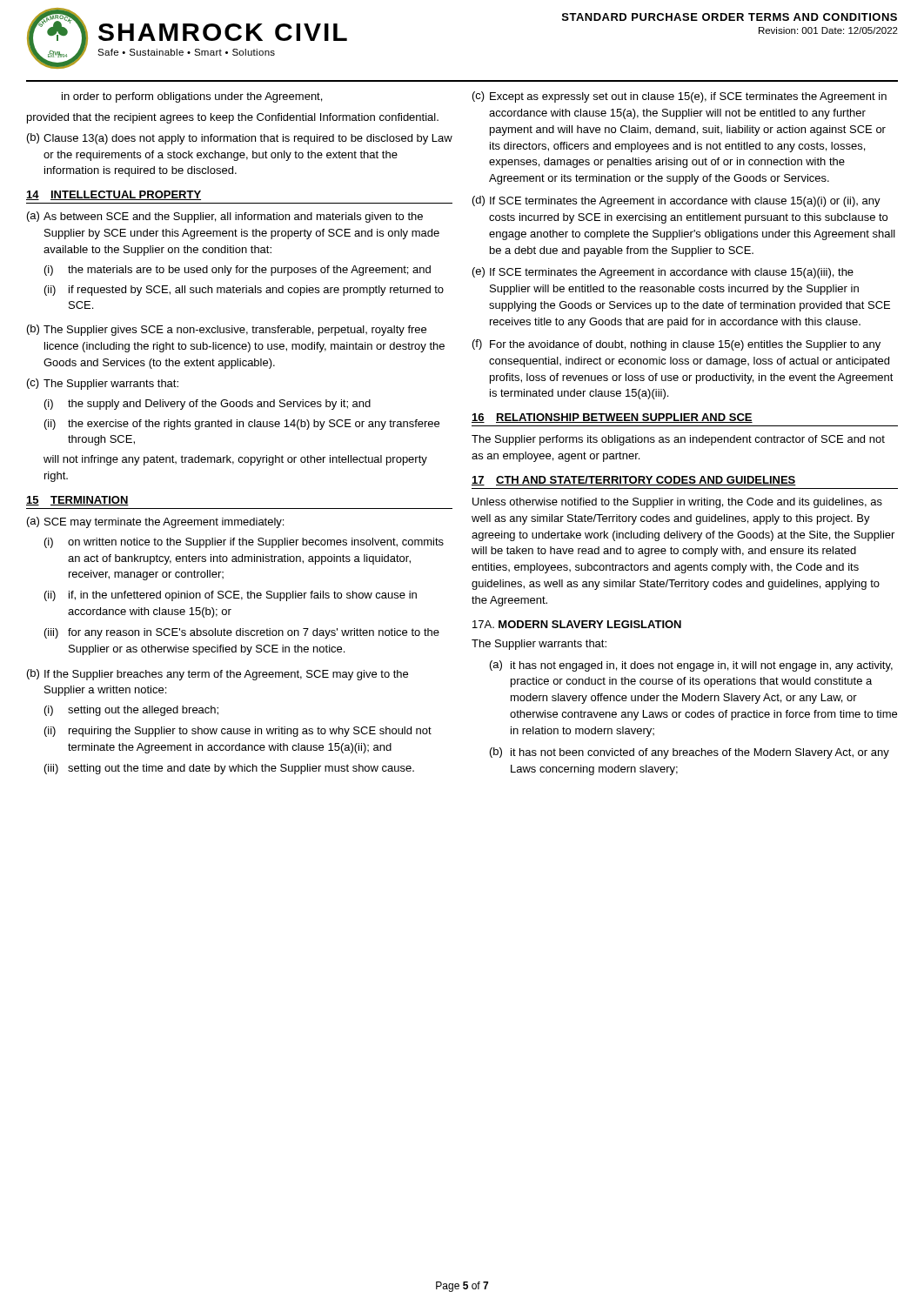Viewport: 924px width, 1305px height.
Task: Where is the passage that starts "(b) it has not"?
Action: point(693,761)
